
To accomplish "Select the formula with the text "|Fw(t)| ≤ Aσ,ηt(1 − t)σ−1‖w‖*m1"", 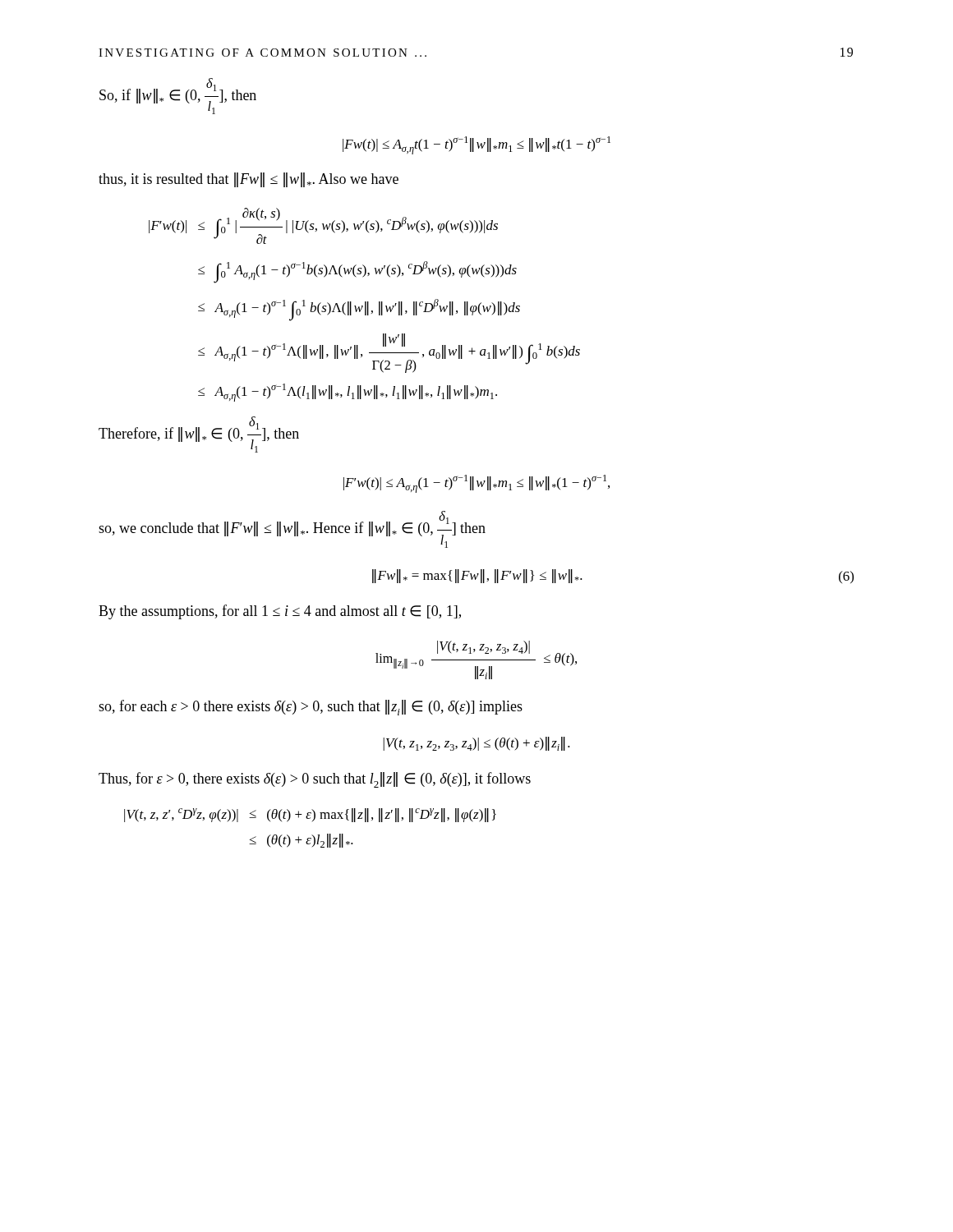I will tap(476, 144).
